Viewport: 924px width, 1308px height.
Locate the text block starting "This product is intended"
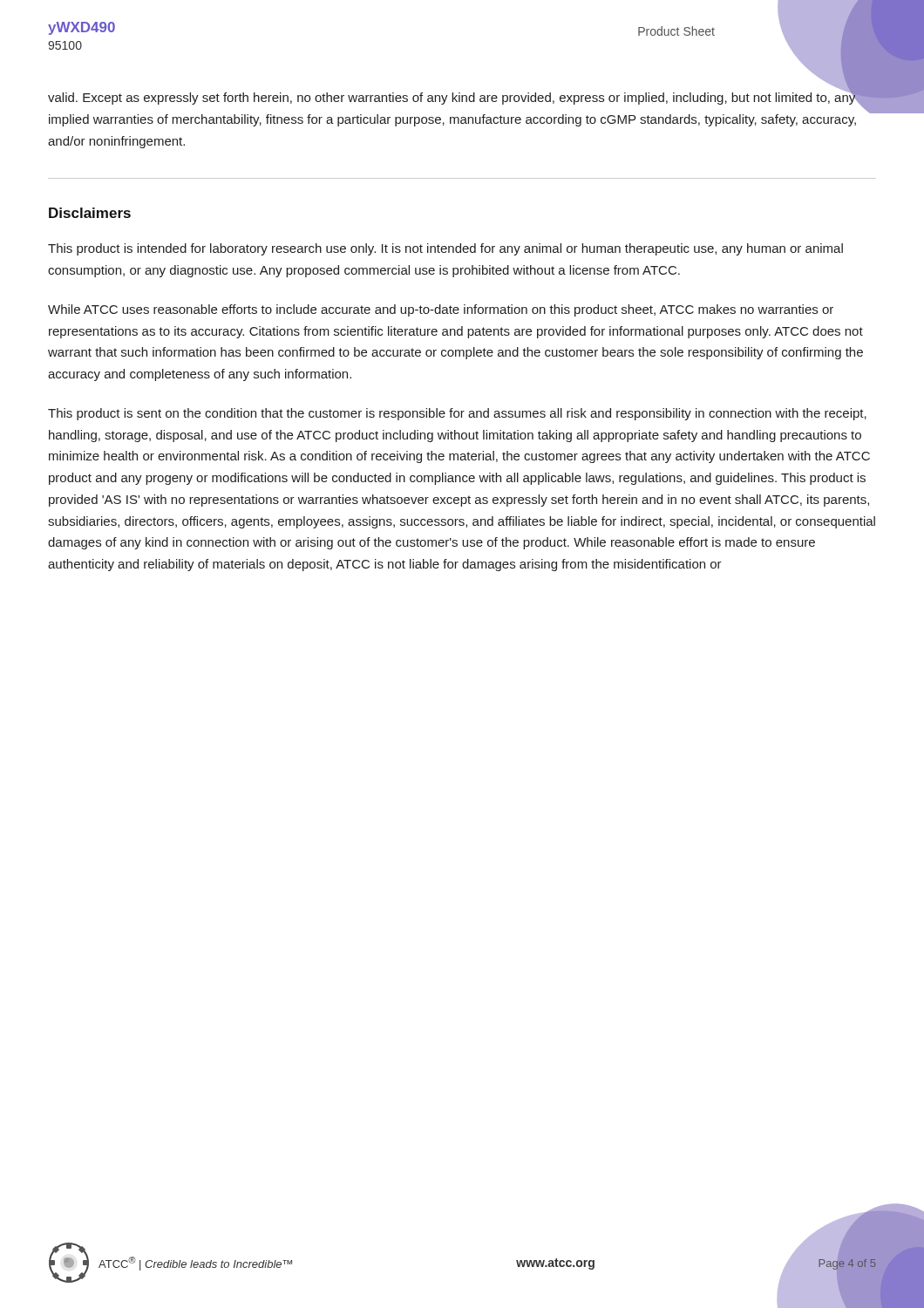(446, 259)
